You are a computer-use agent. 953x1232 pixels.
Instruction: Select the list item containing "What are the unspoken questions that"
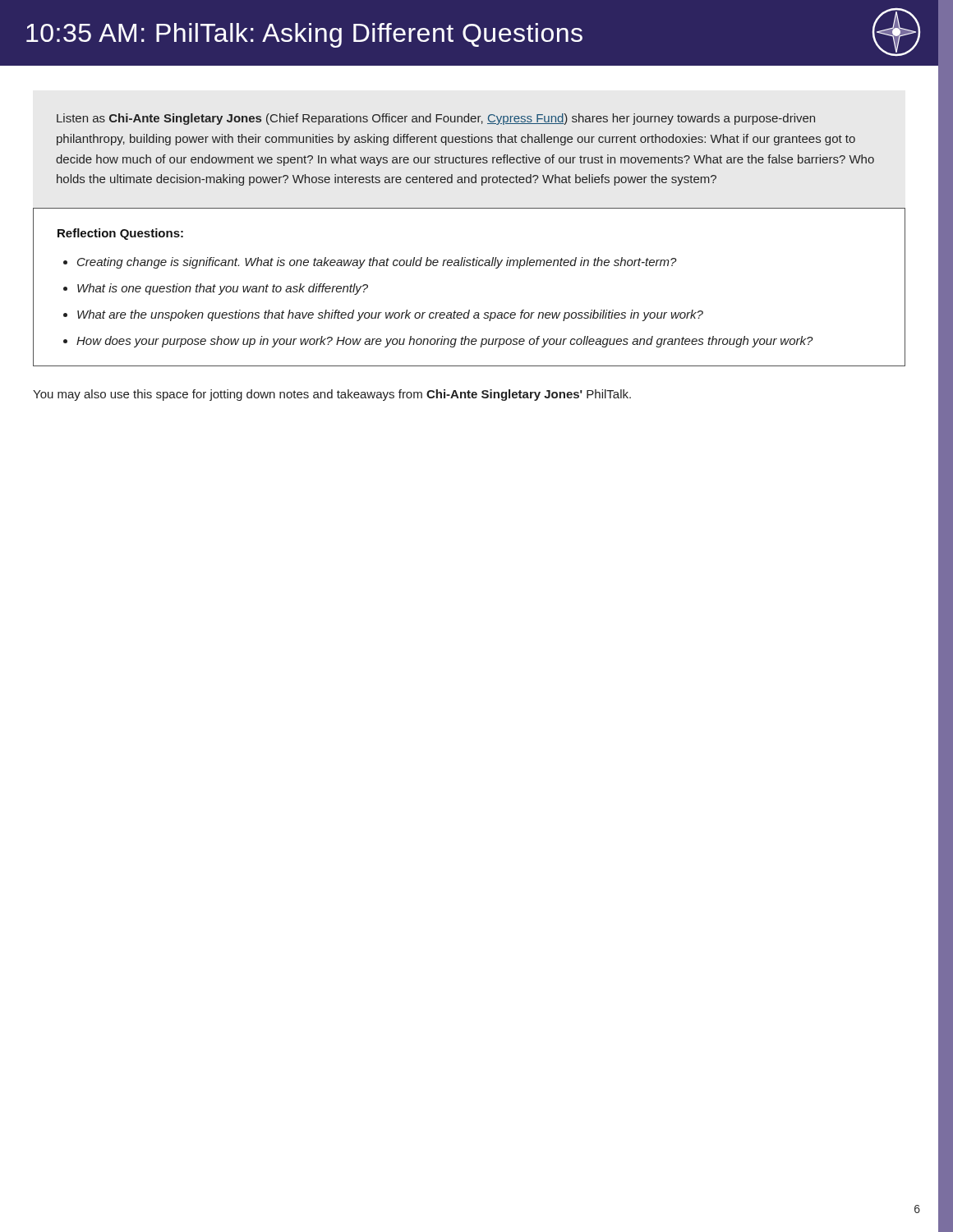[390, 314]
